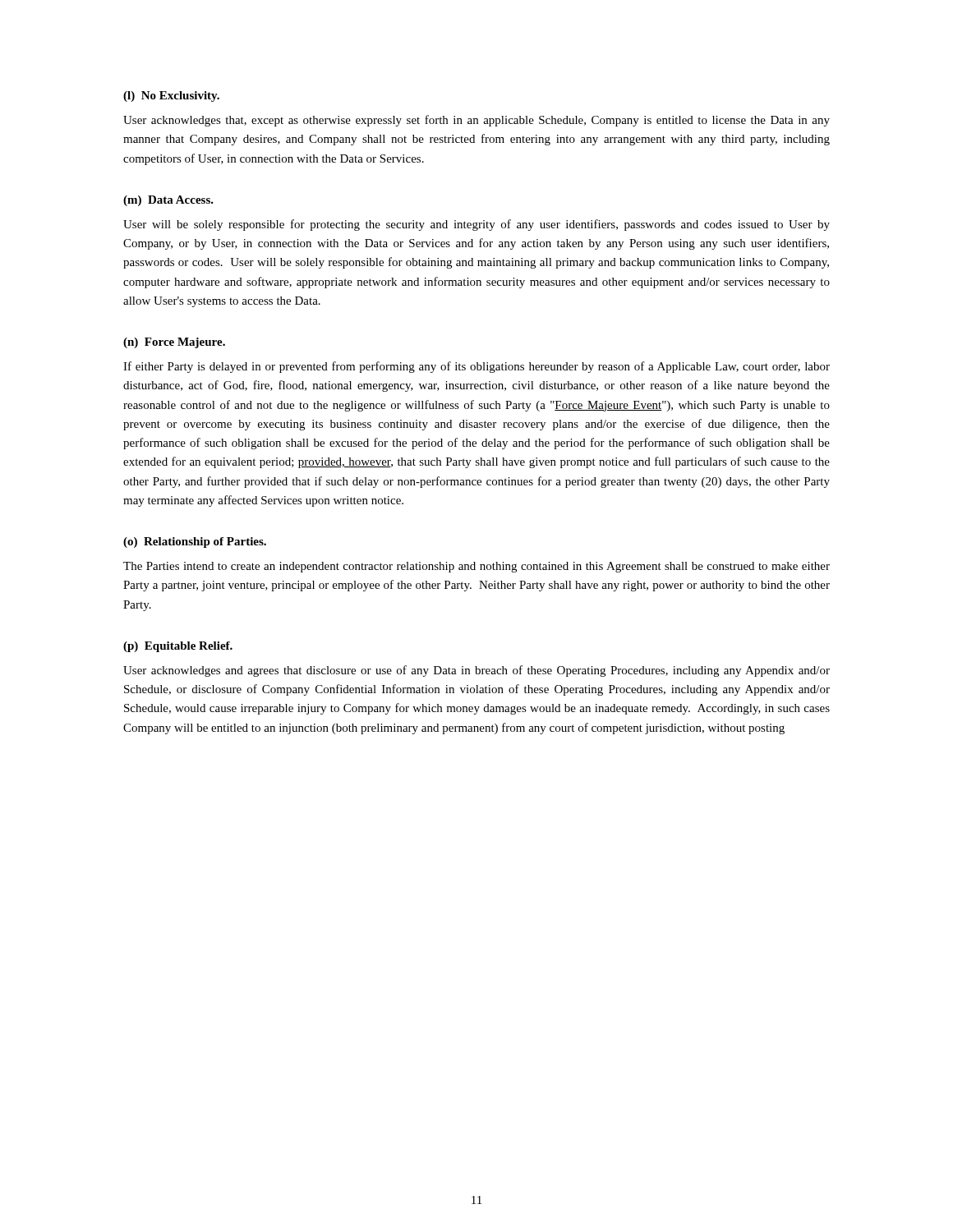Find the block on this page that starts "User acknowledges and agrees"

point(476,699)
